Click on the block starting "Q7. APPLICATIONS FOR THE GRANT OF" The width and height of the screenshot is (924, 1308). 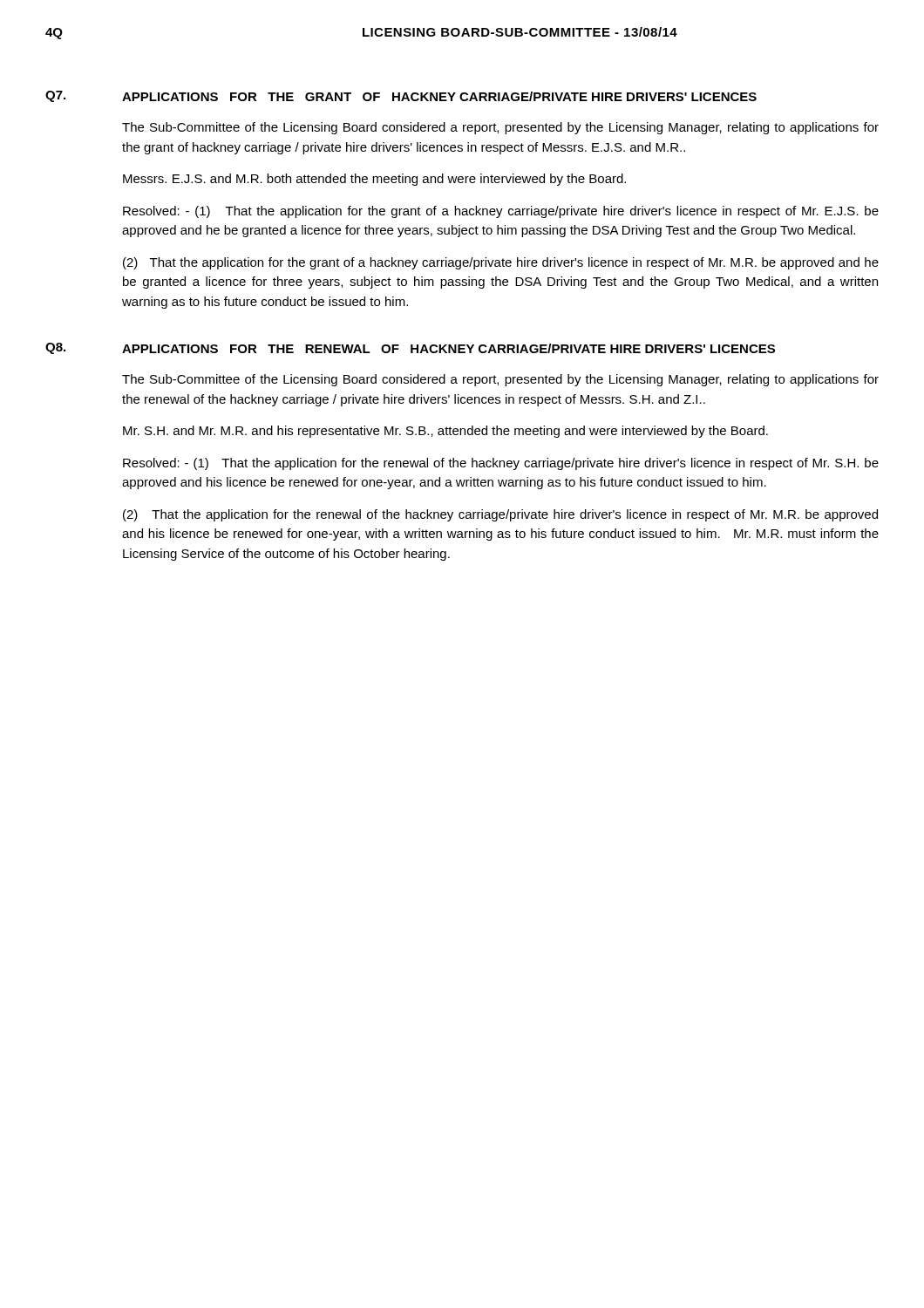[x=462, y=96]
